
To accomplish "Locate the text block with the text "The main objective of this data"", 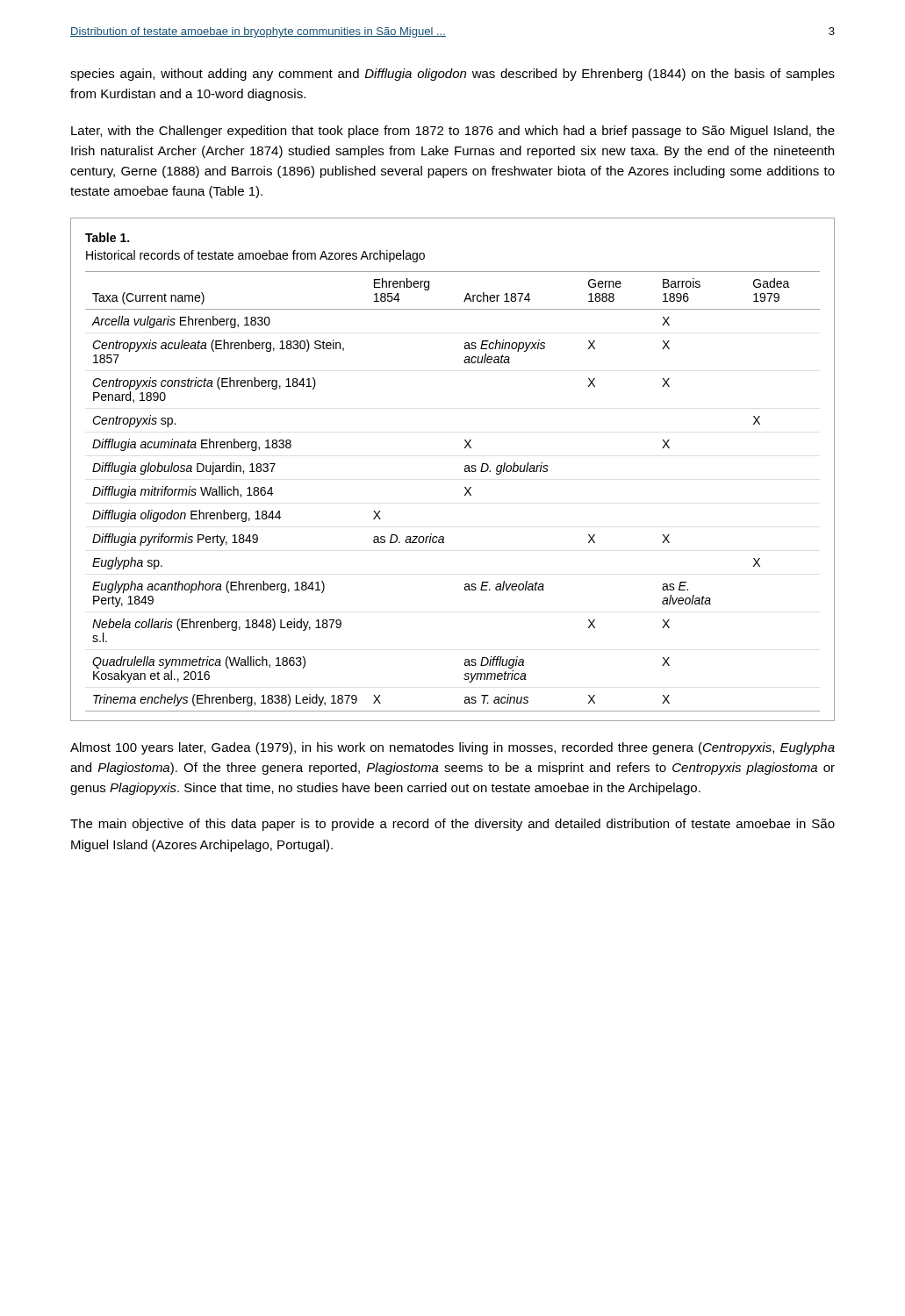I will [452, 834].
